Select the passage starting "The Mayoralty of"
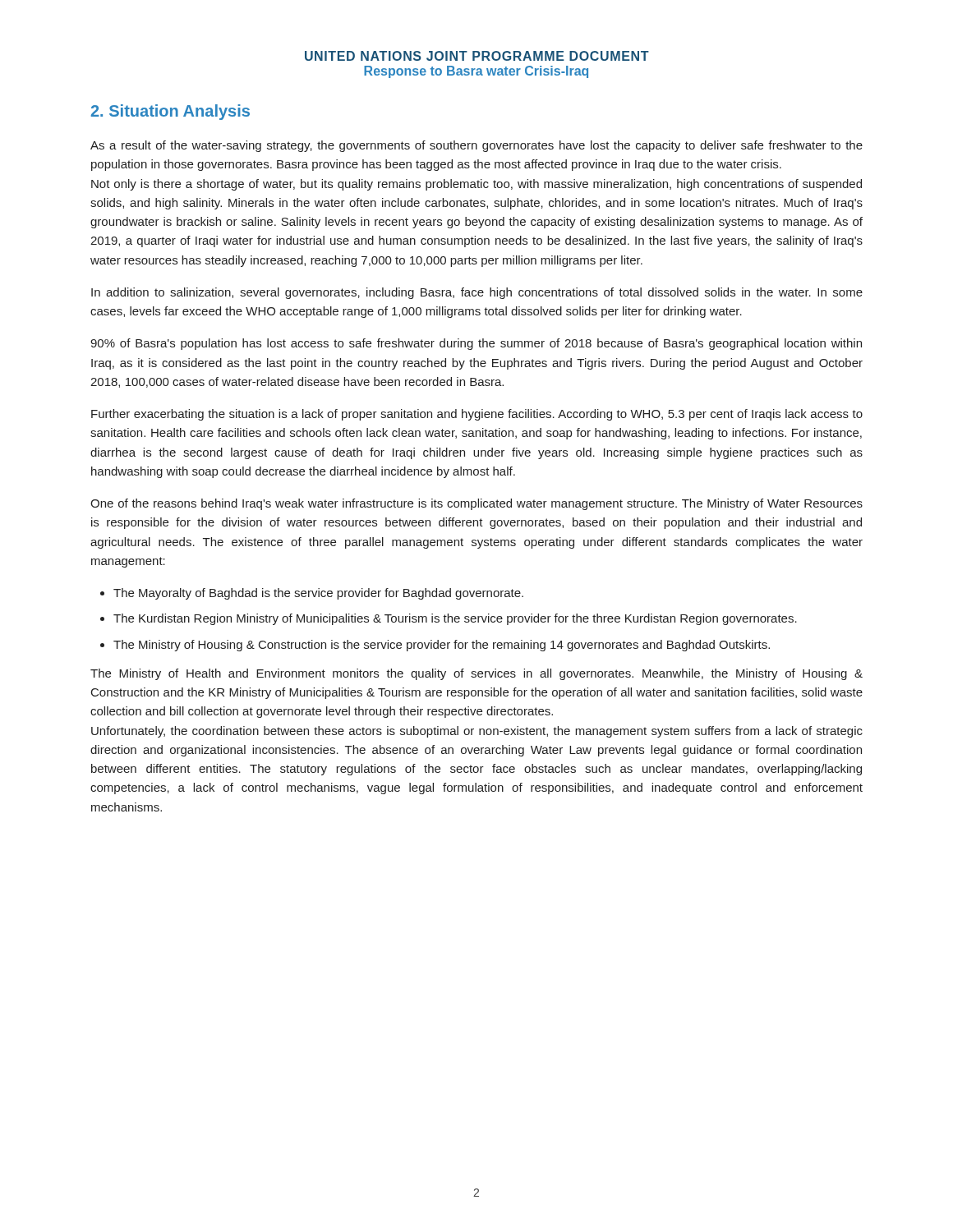The width and height of the screenshot is (953, 1232). [319, 593]
